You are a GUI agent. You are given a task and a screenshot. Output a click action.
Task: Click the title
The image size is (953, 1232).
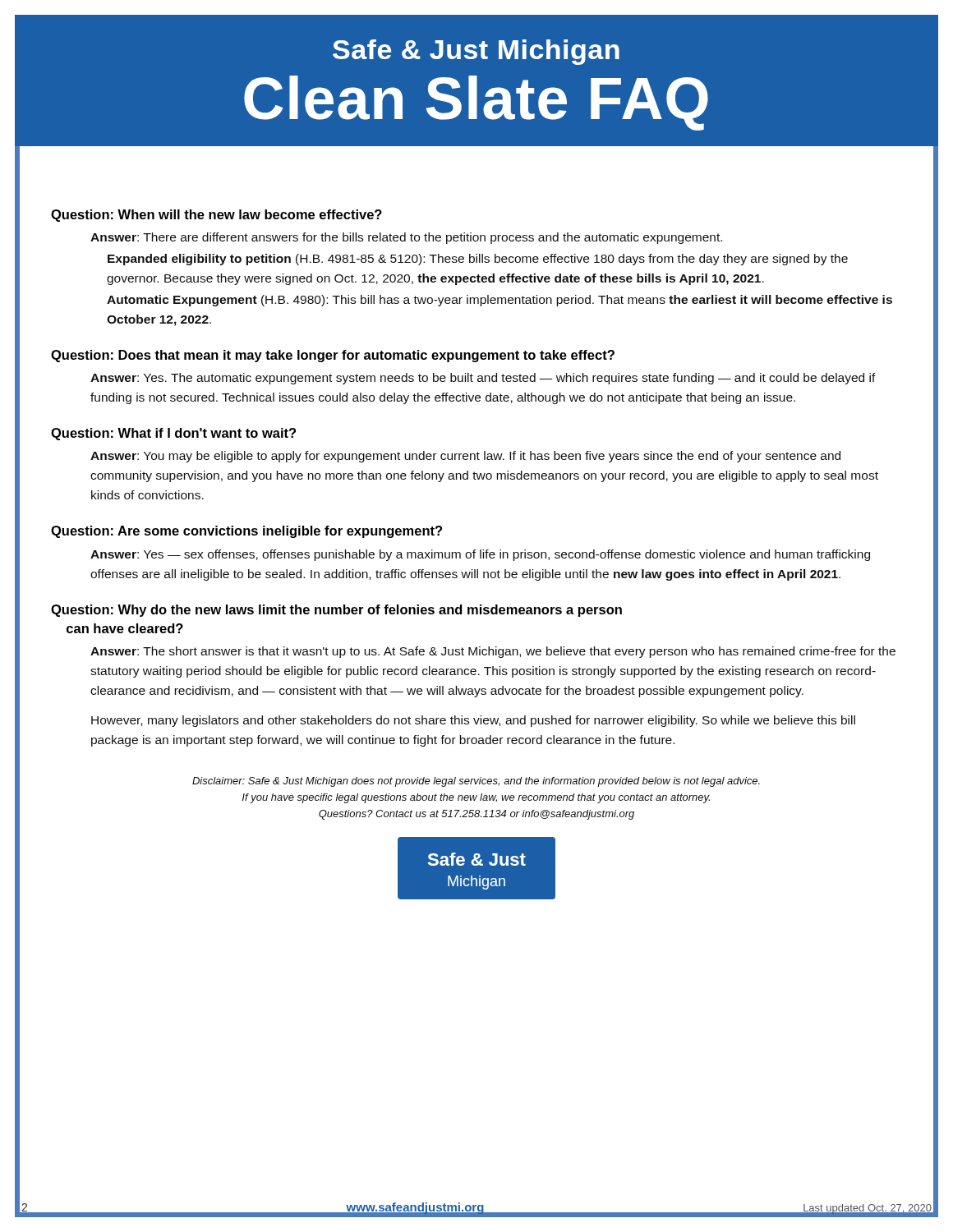point(476,82)
